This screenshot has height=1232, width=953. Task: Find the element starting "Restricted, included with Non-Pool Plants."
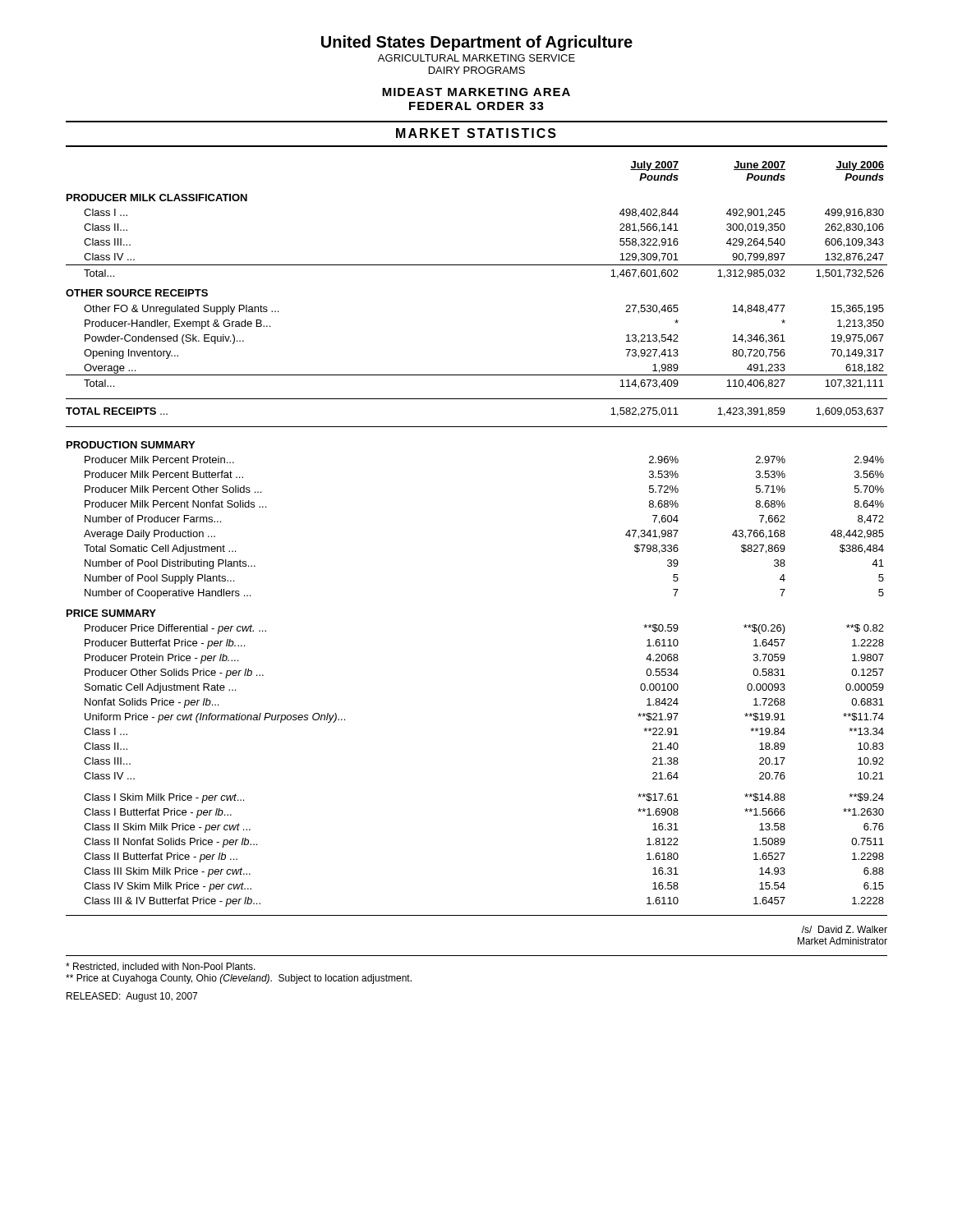[161, 966]
